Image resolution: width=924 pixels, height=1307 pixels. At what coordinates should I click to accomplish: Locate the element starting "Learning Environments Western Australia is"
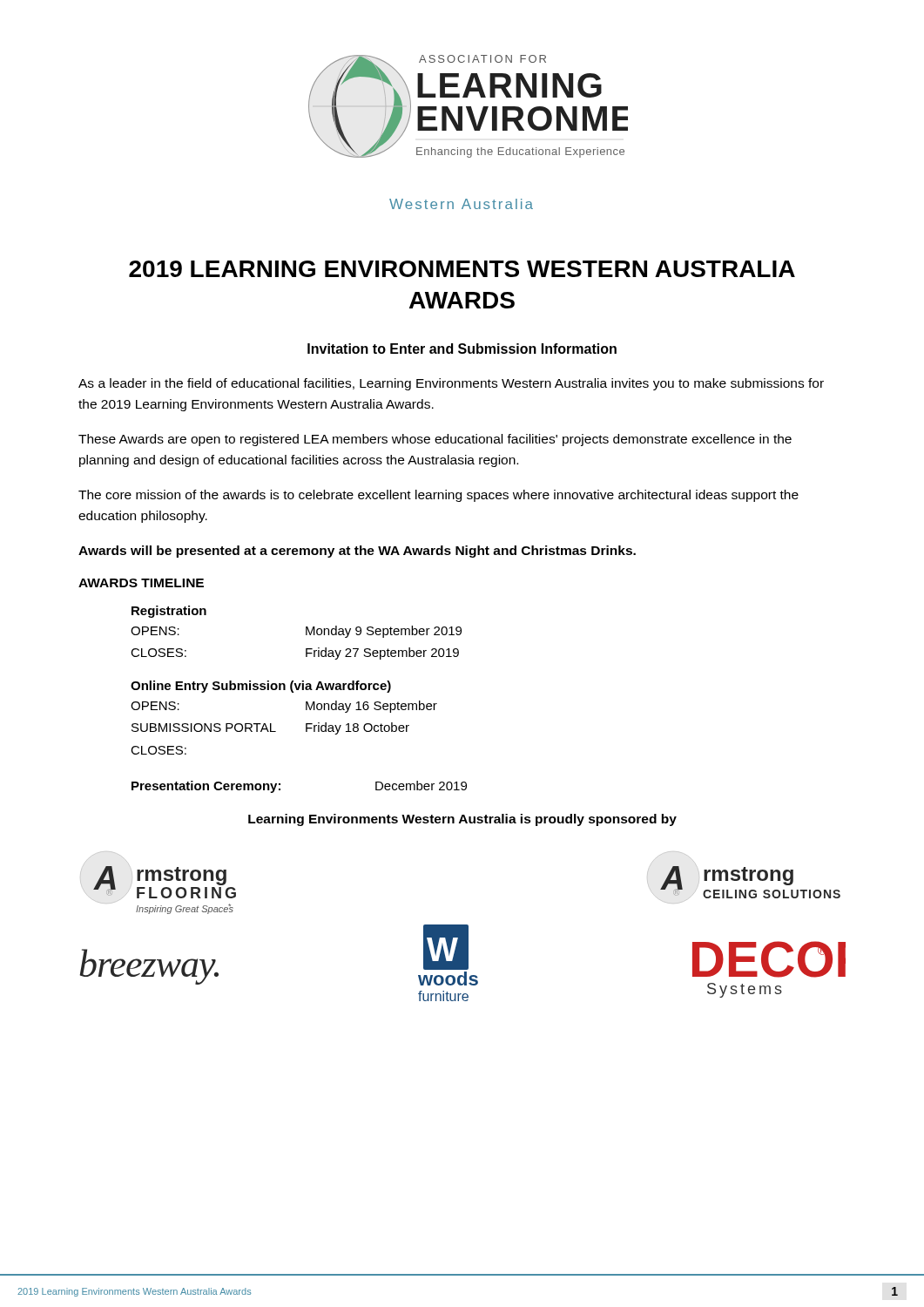click(x=462, y=819)
